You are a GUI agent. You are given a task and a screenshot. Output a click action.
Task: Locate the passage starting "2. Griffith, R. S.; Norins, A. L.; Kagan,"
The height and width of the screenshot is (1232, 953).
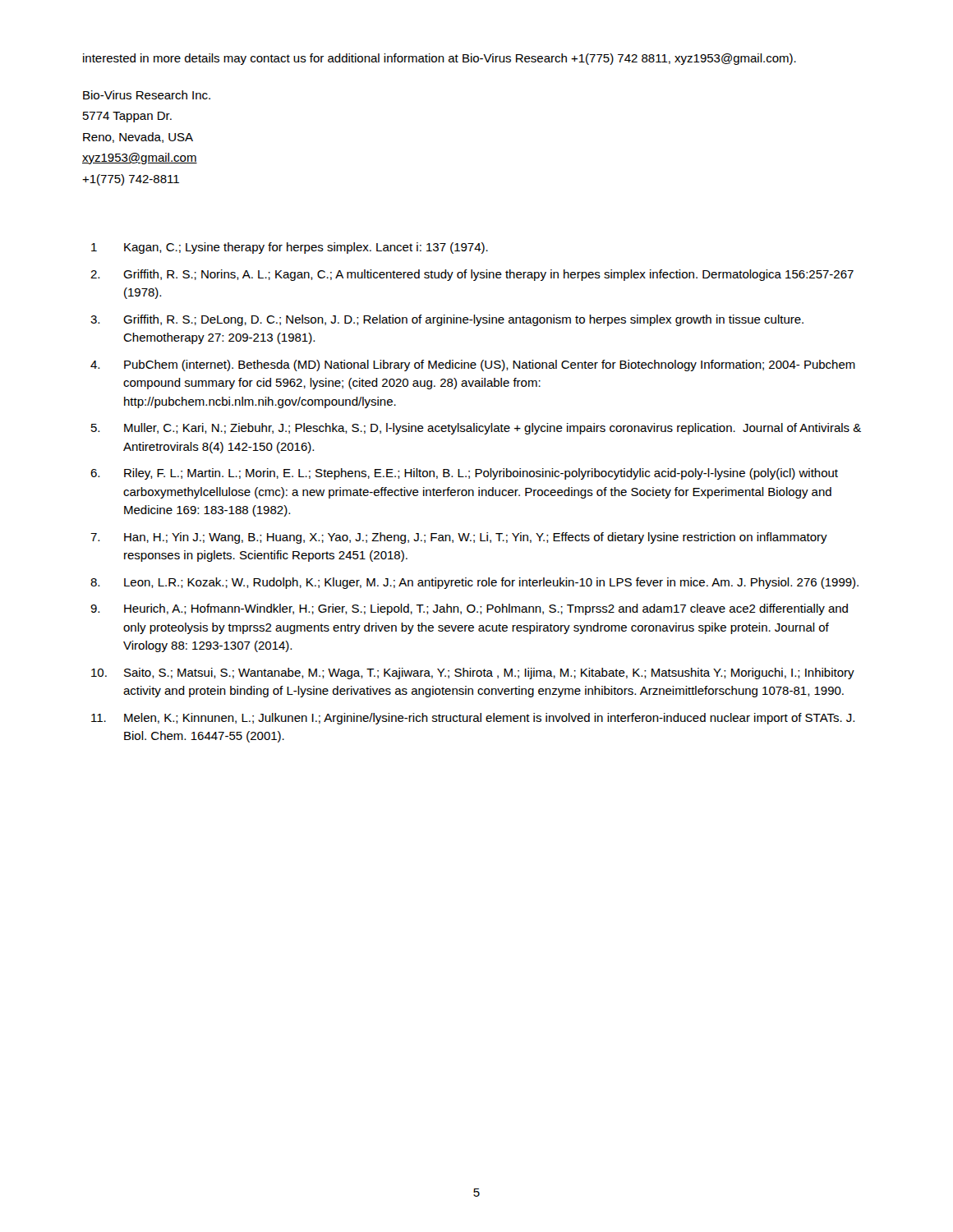[472, 282]
